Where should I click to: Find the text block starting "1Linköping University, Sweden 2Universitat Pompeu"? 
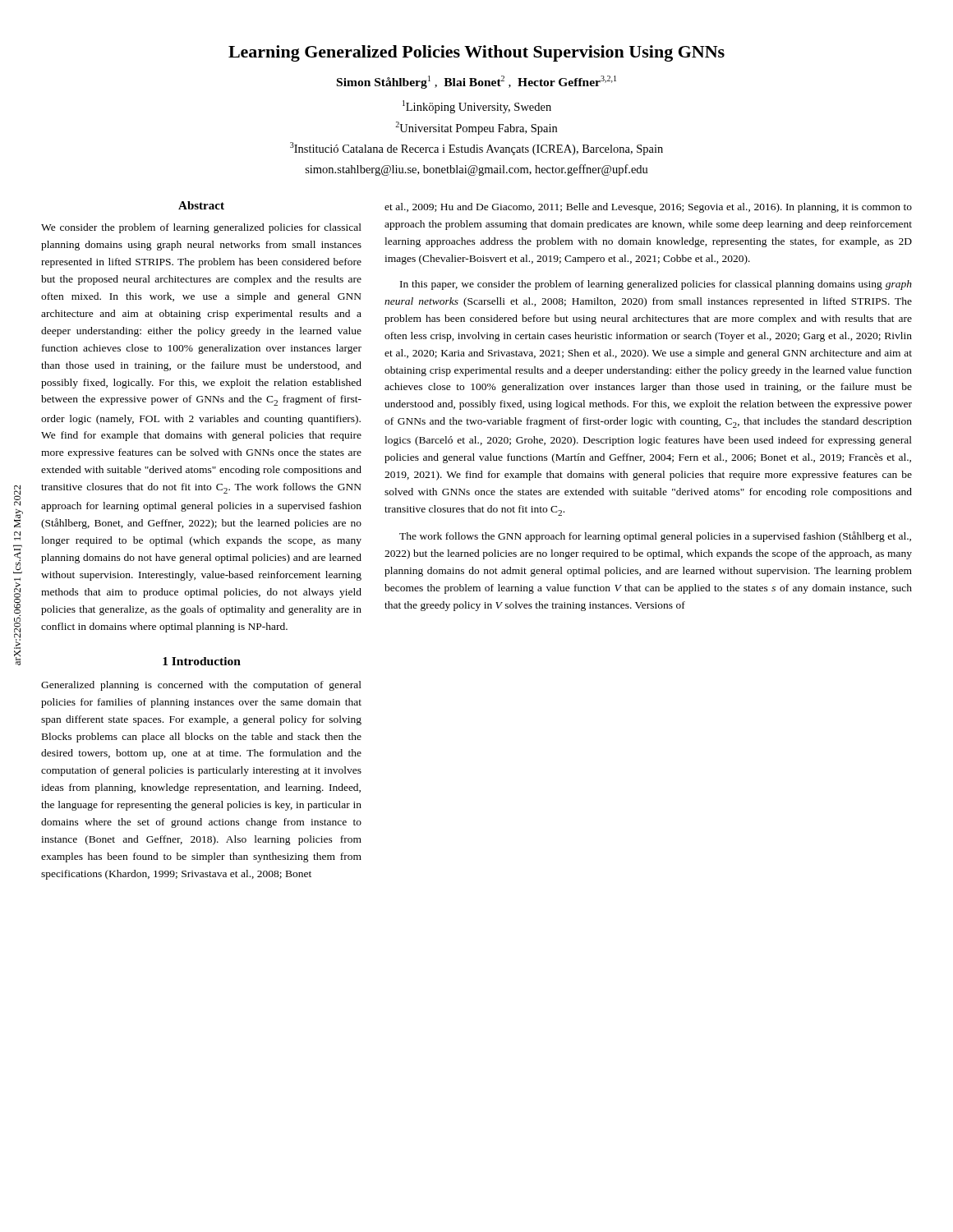(x=476, y=137)
